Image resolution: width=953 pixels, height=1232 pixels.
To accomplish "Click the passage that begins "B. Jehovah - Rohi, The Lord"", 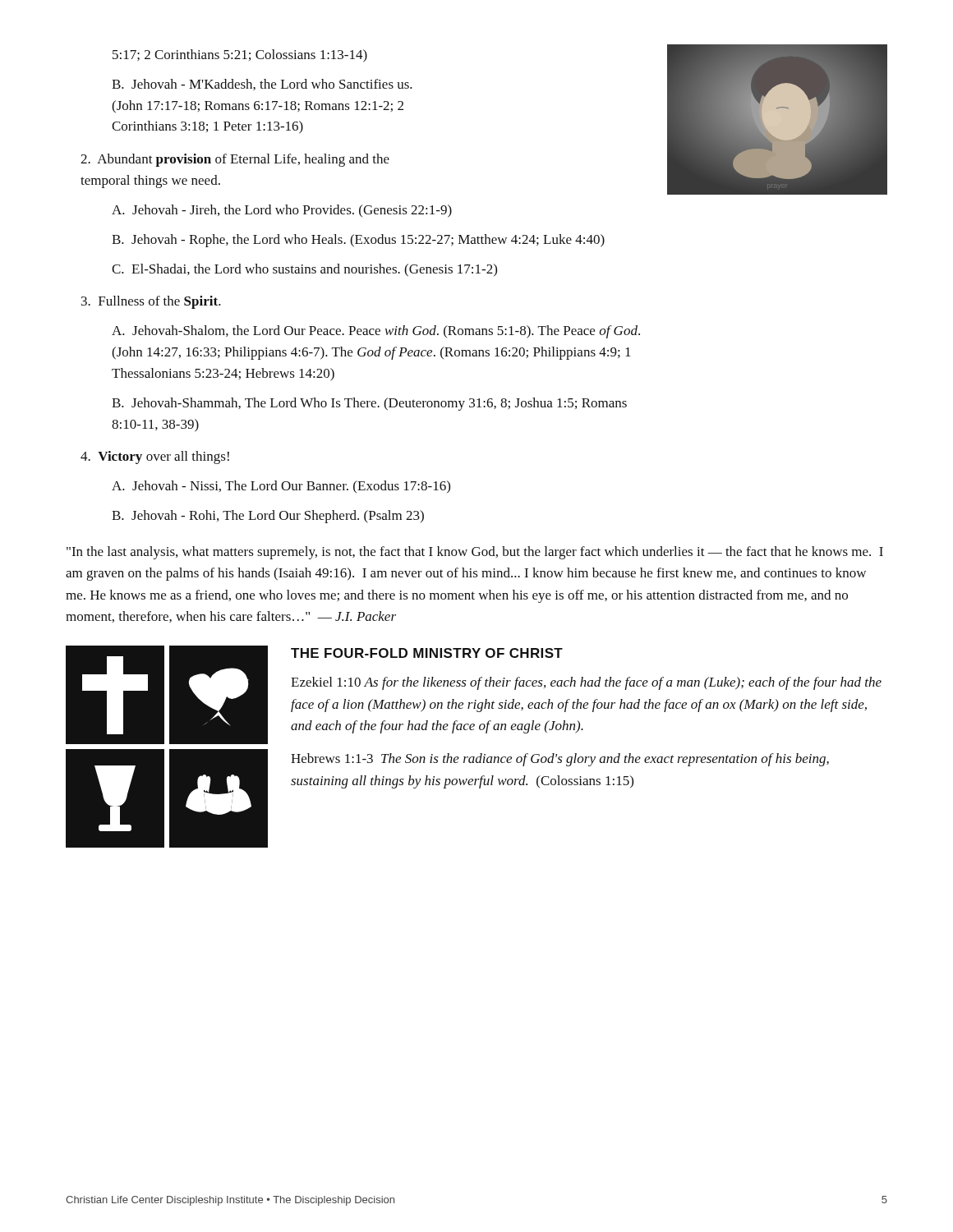I will click(x=268, y=515).
